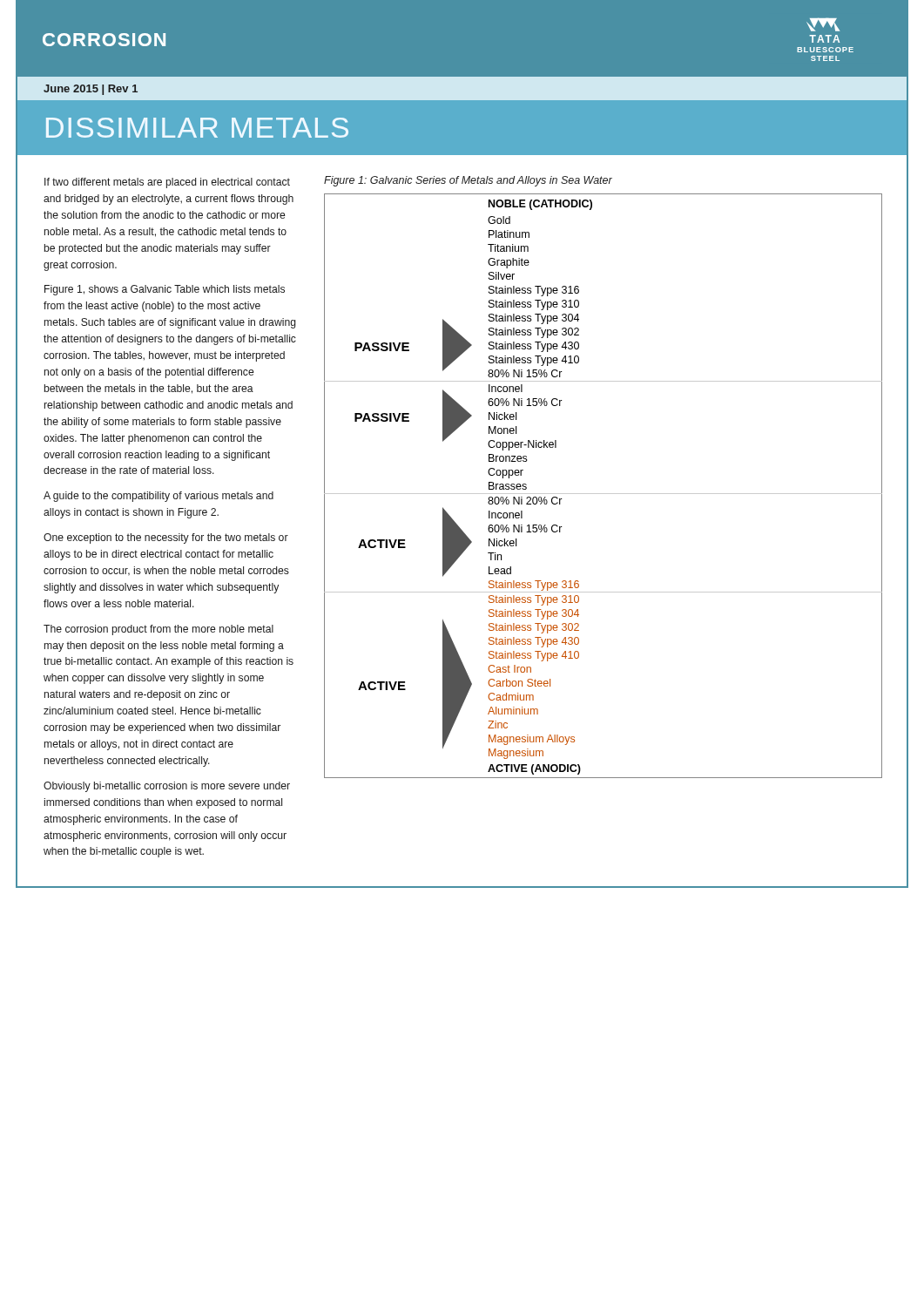Find the caption on this page that starts "Figure 1: Galvanic Series of Metals and Alloys"

pos(468,180)
